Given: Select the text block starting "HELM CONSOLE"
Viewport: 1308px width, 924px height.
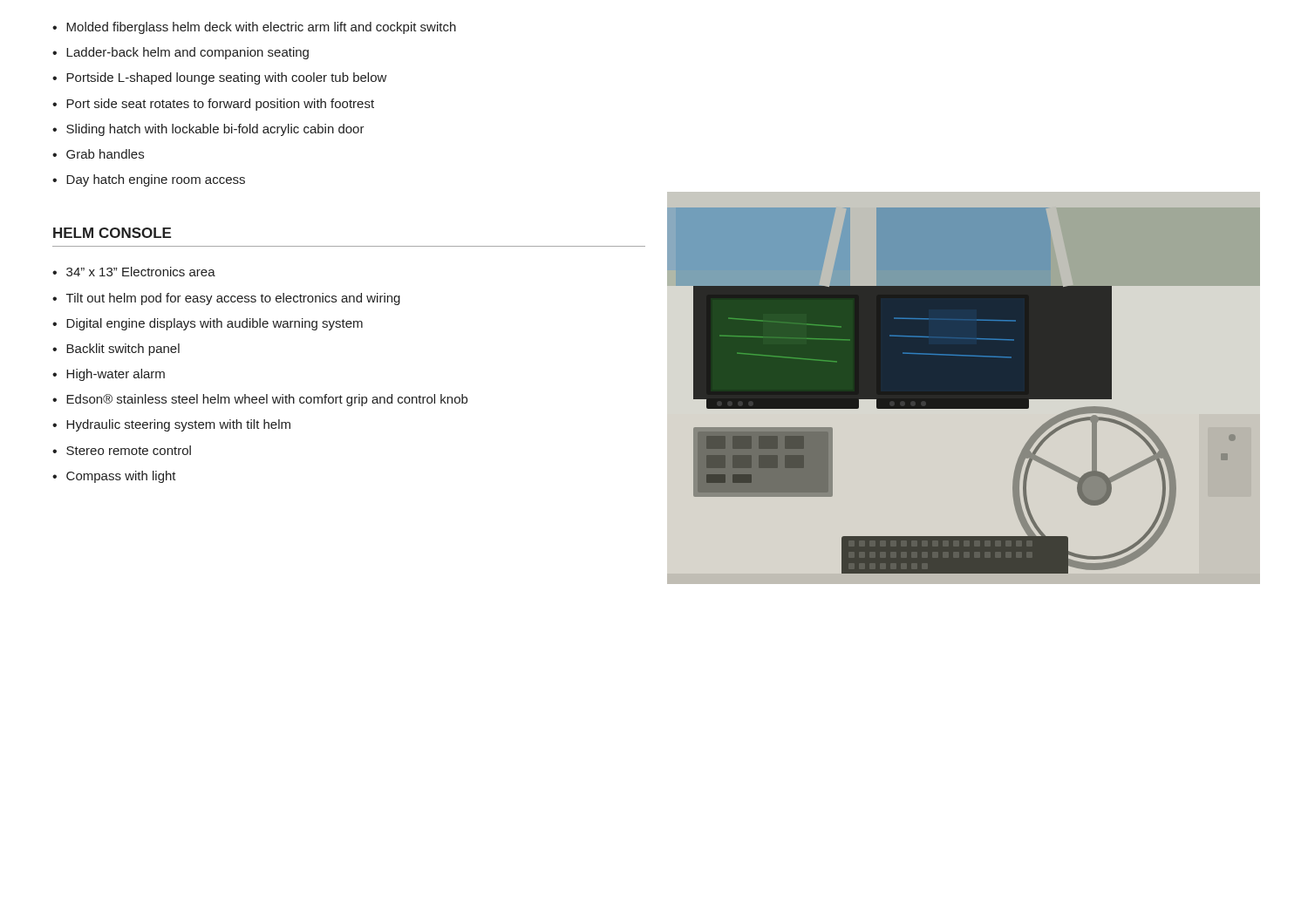Looking at the screenshot, I should (349, 236).
